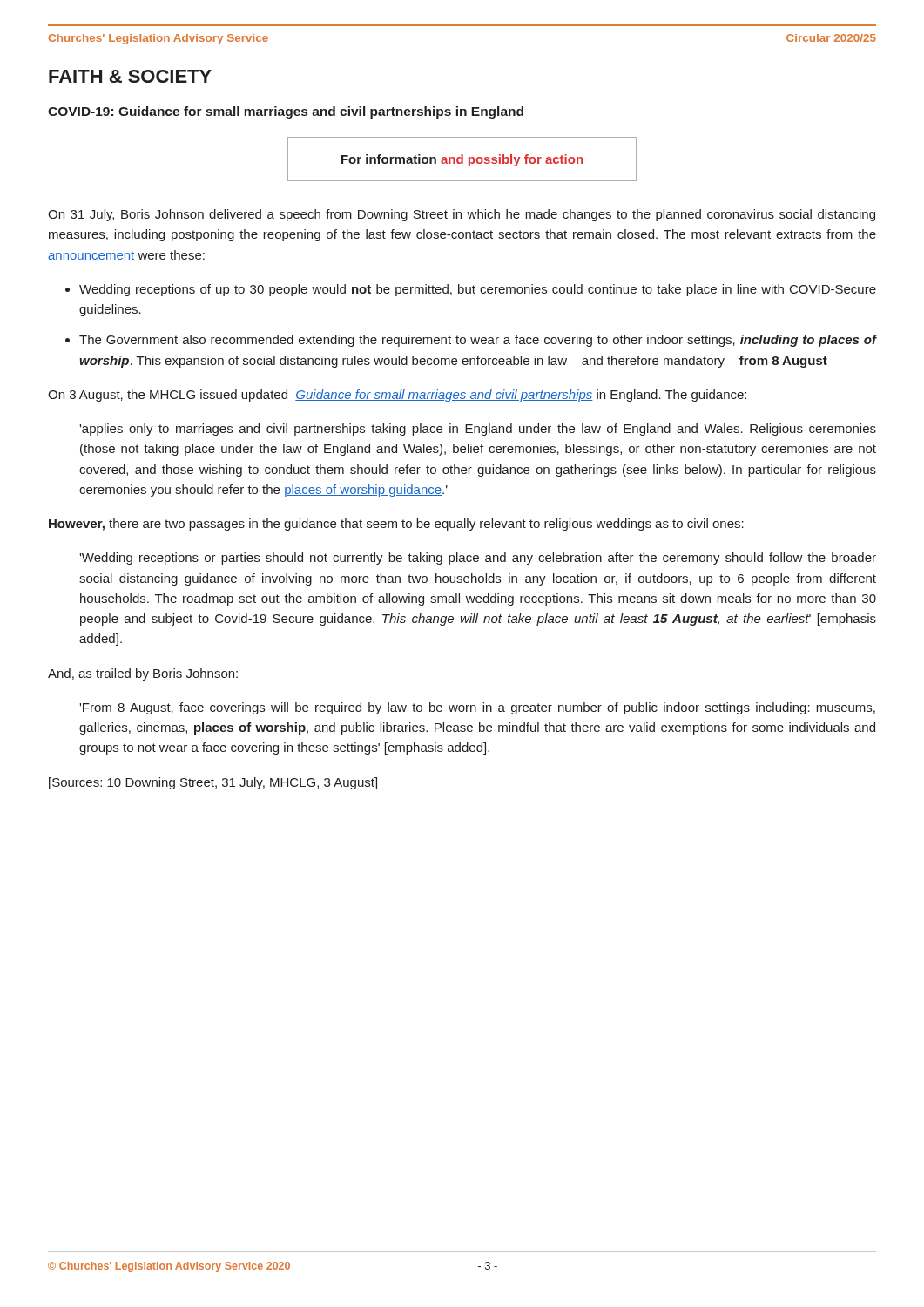
Task: Select the section header containing "COVID-19: Guidance for small marriages and"
Action: click(x=286, y=111)
